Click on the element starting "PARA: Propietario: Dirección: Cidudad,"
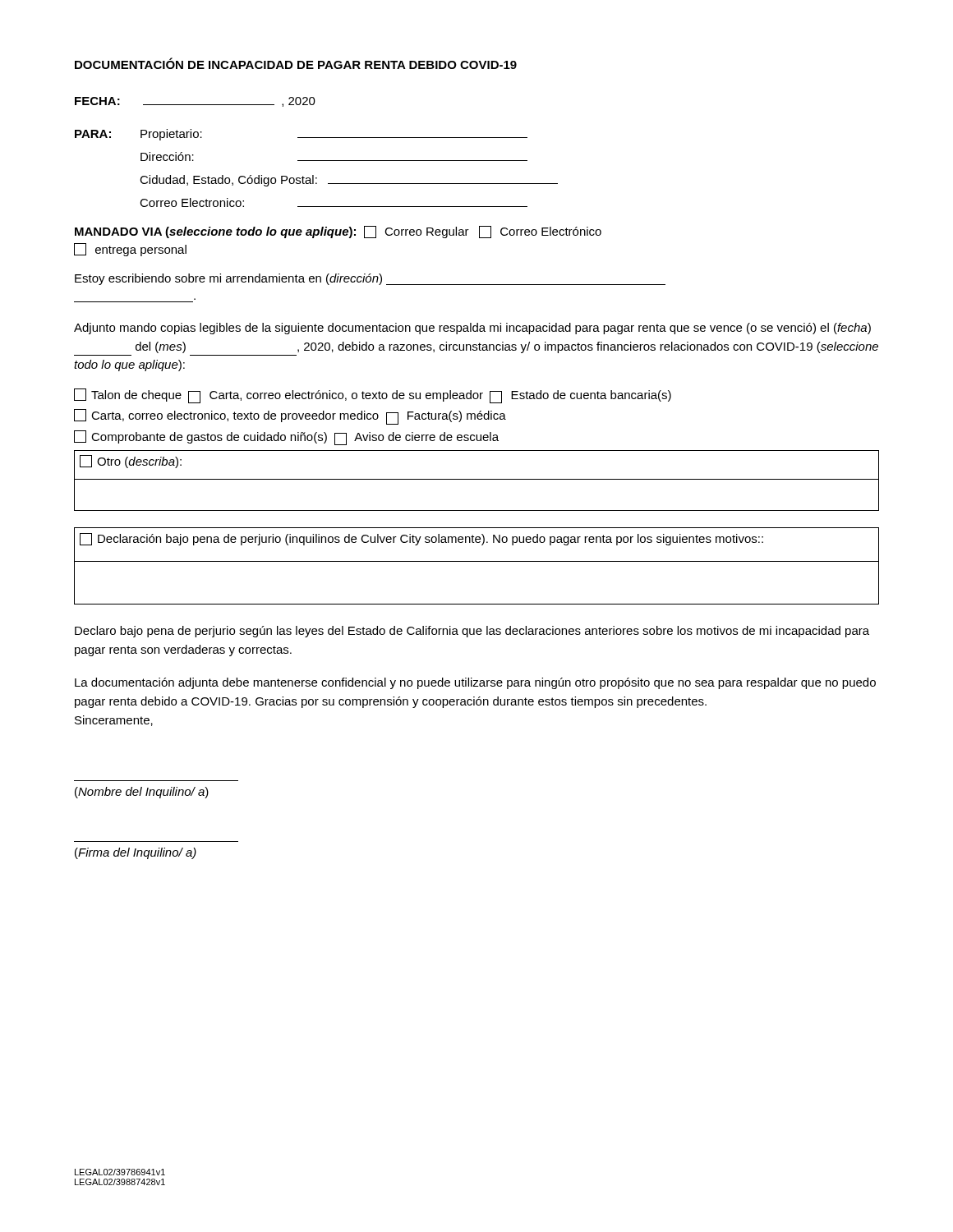The height and width of the screenshot is (1232, 953). 476,166
